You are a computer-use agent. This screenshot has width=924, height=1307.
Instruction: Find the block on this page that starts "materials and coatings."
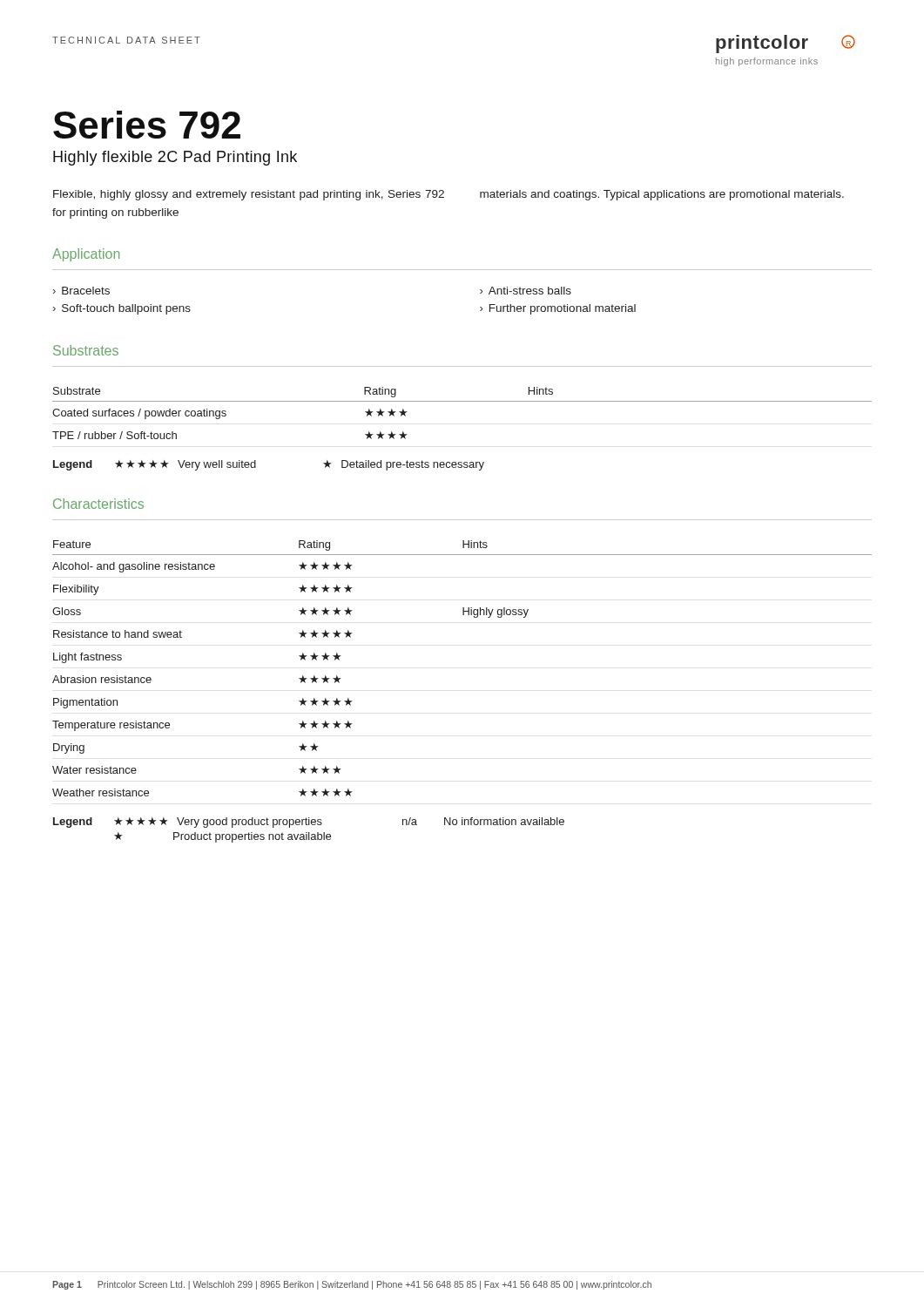(662, 194)
